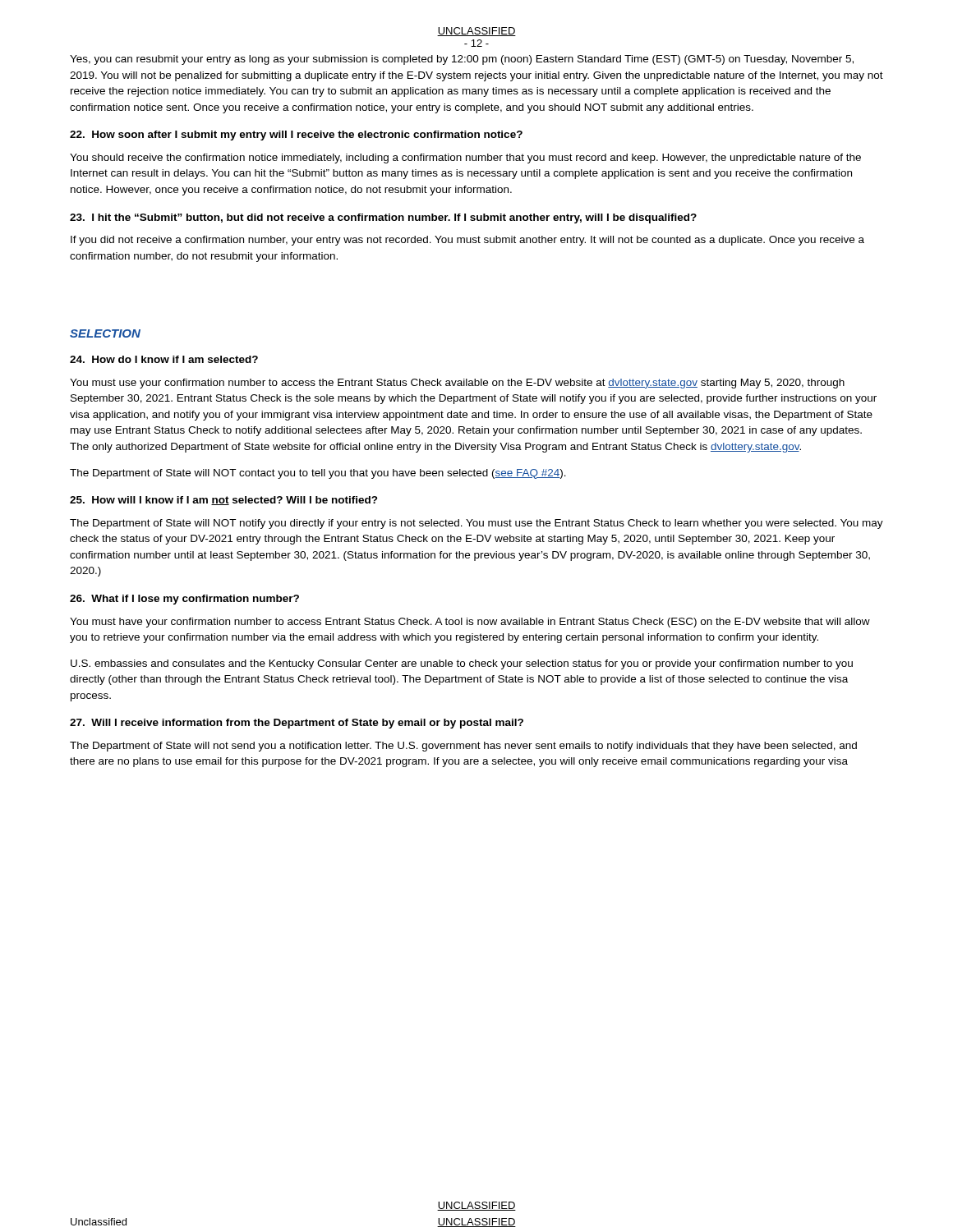The width and height of the screenshot is (953, 1232).
Task: Locate the section header that opens with "26. What if I lose my"
Action: 185,598
